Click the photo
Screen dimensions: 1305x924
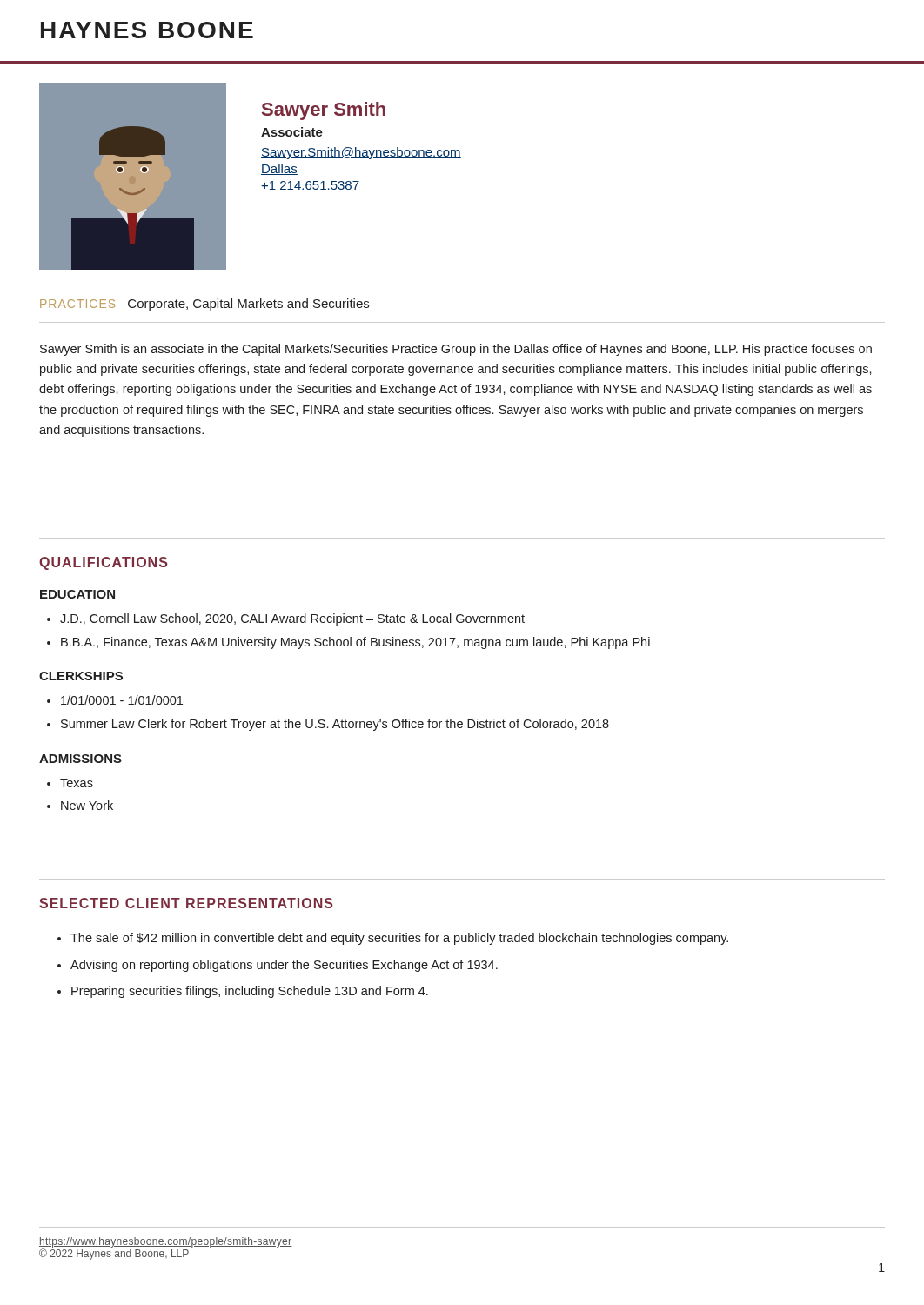133,176
